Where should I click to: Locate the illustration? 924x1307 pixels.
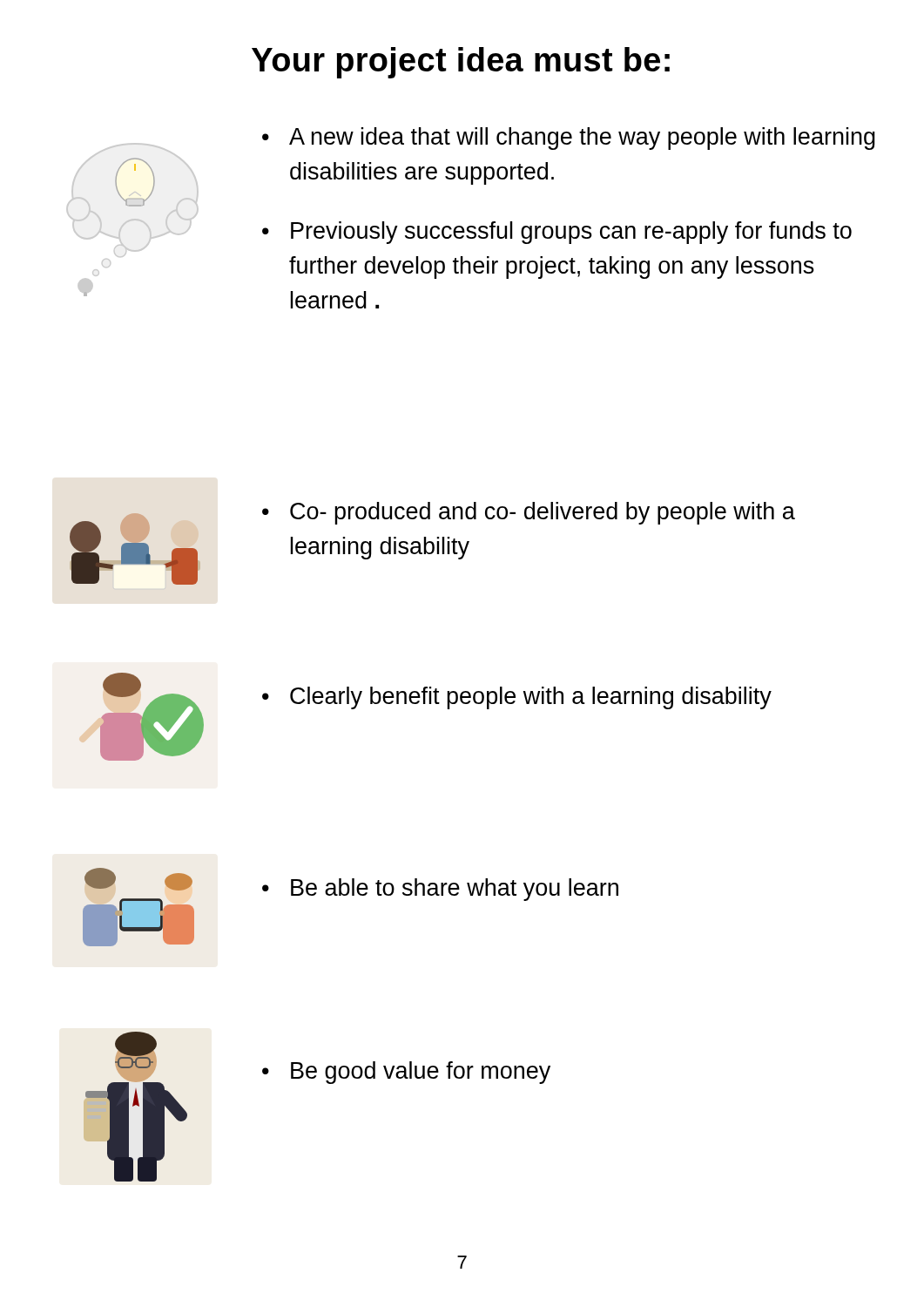tap(135, 205)
